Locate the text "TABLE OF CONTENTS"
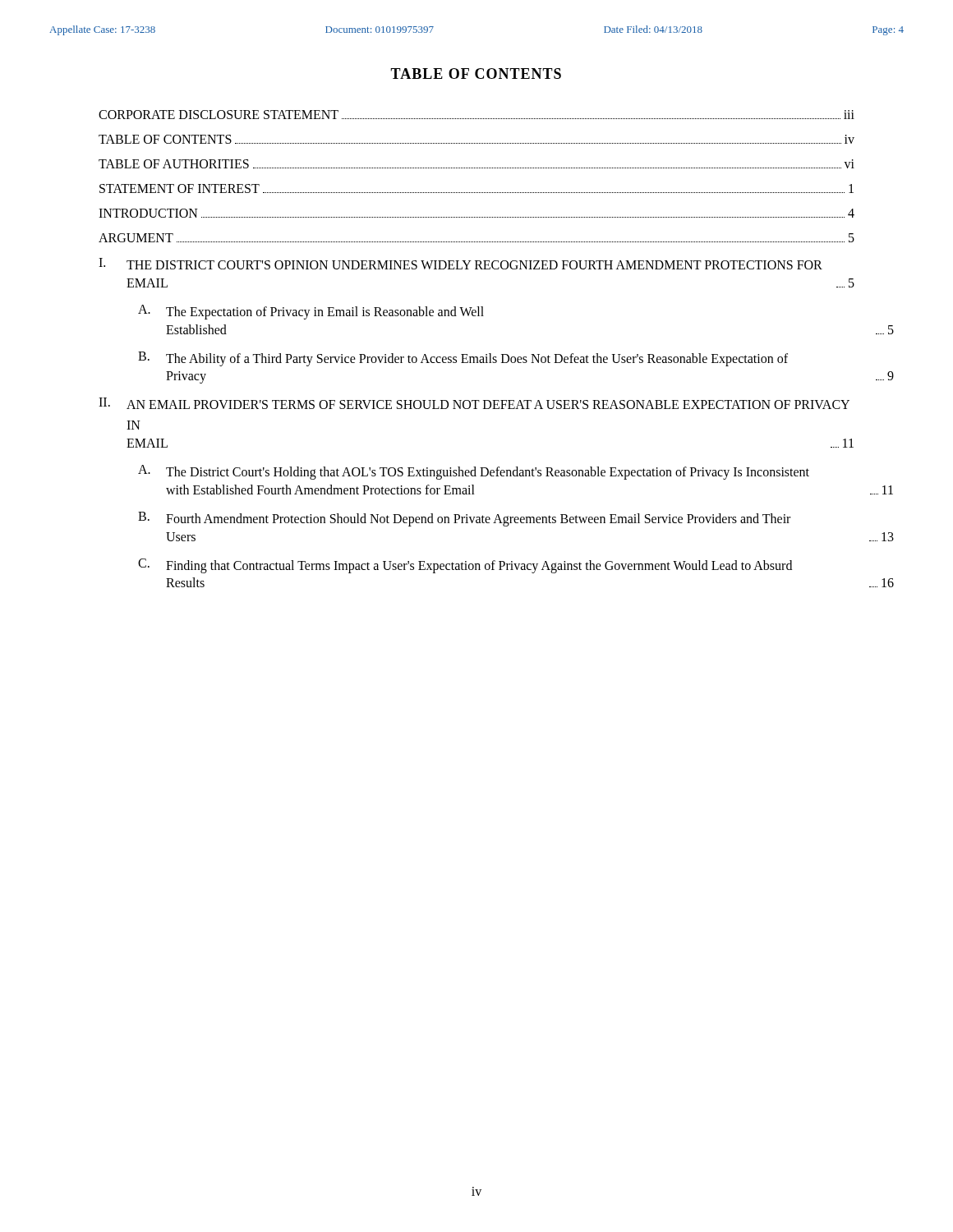 pyautogui.click(x=476, y=74)
